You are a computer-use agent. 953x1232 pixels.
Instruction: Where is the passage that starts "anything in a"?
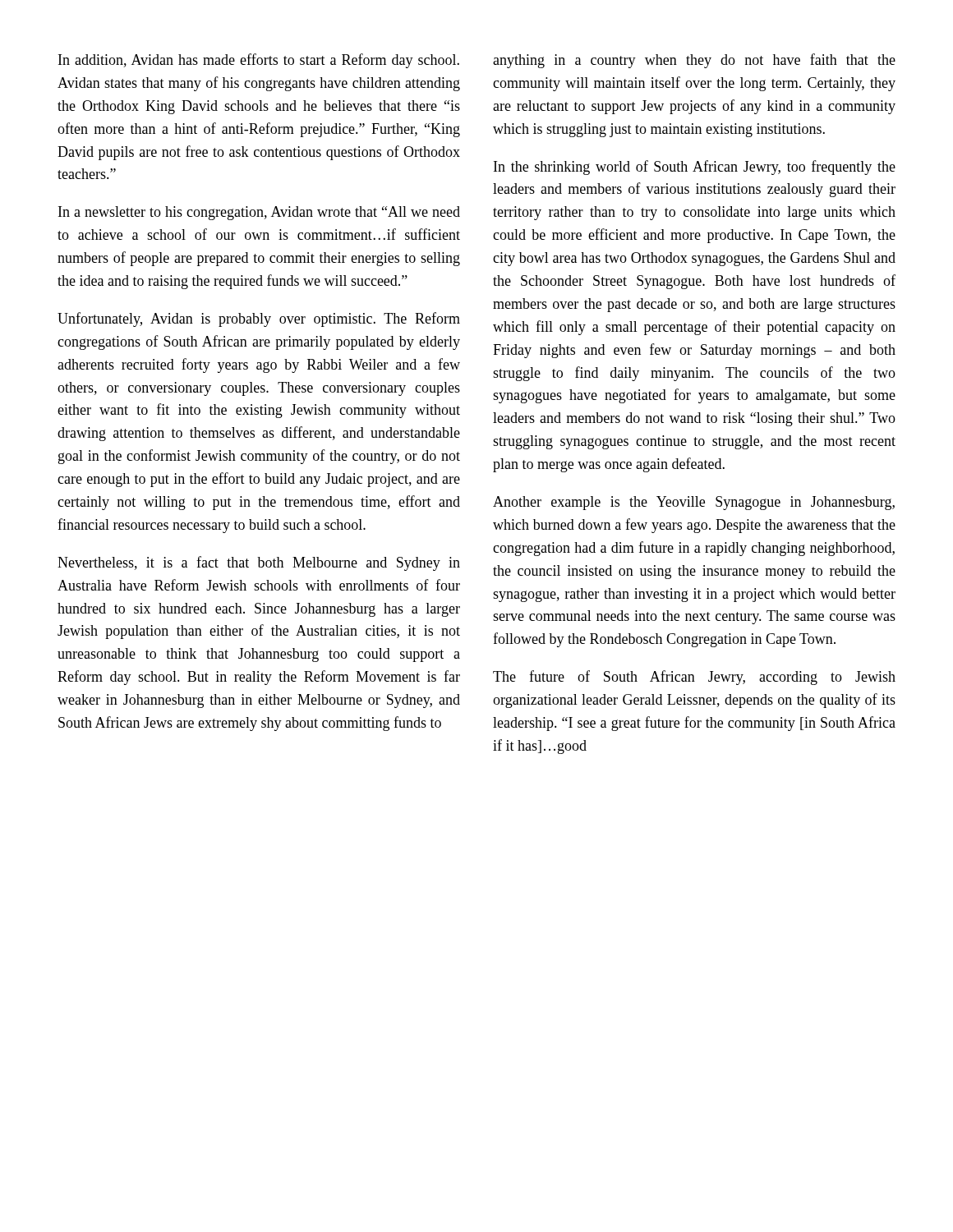coord(694,95)
